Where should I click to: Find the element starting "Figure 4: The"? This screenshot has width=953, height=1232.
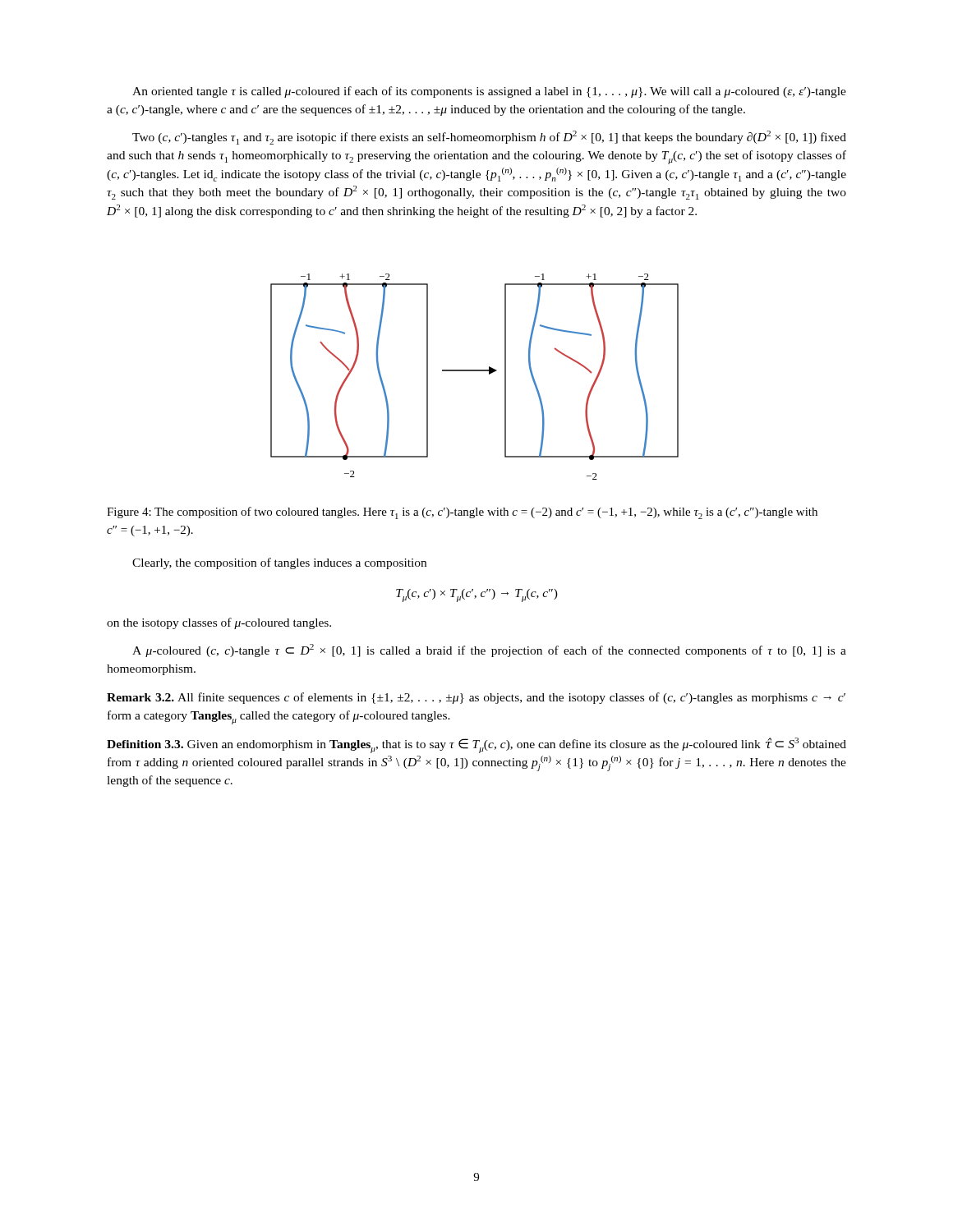pos(462,520)
